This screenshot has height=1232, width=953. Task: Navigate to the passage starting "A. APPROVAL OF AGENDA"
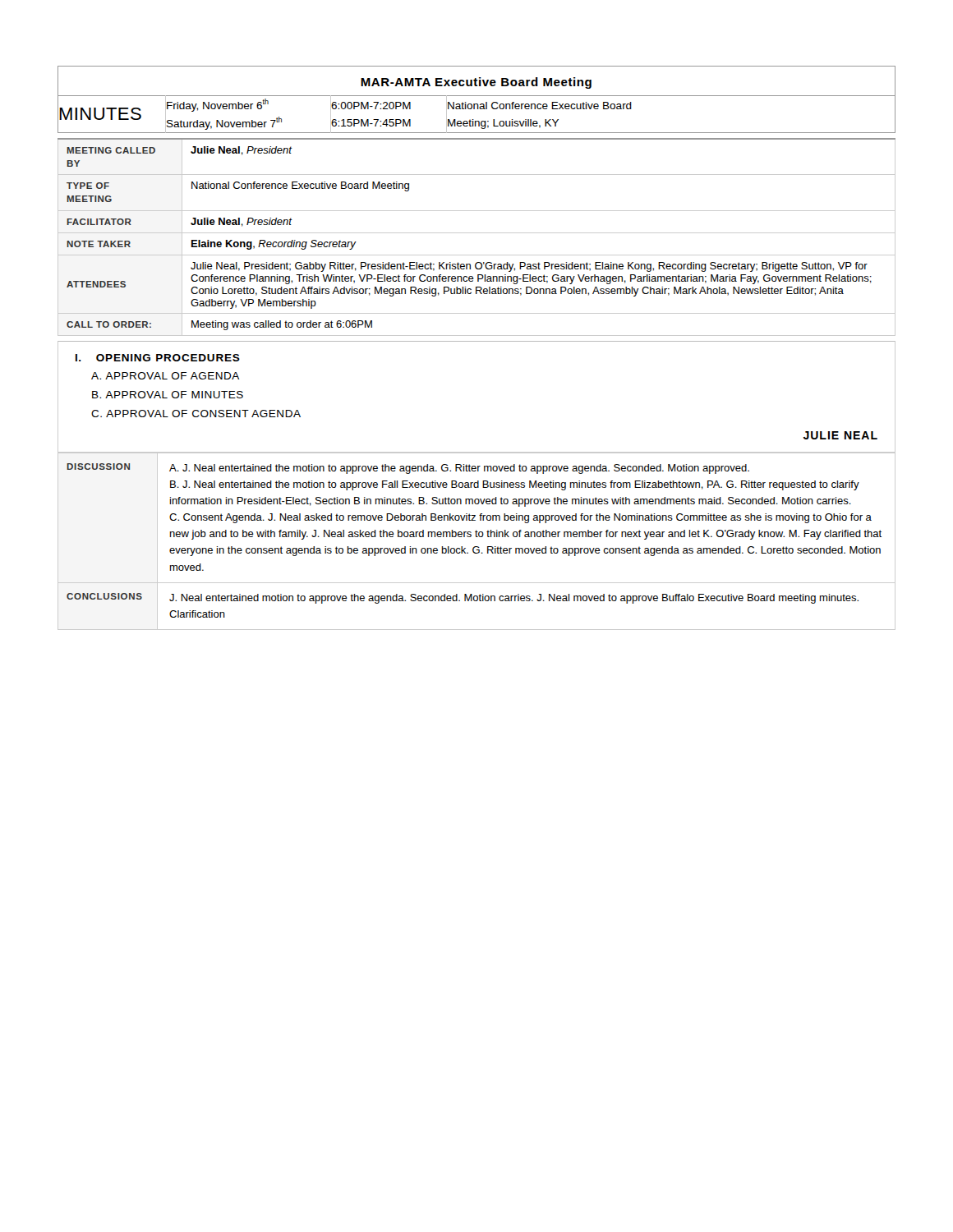165,376
